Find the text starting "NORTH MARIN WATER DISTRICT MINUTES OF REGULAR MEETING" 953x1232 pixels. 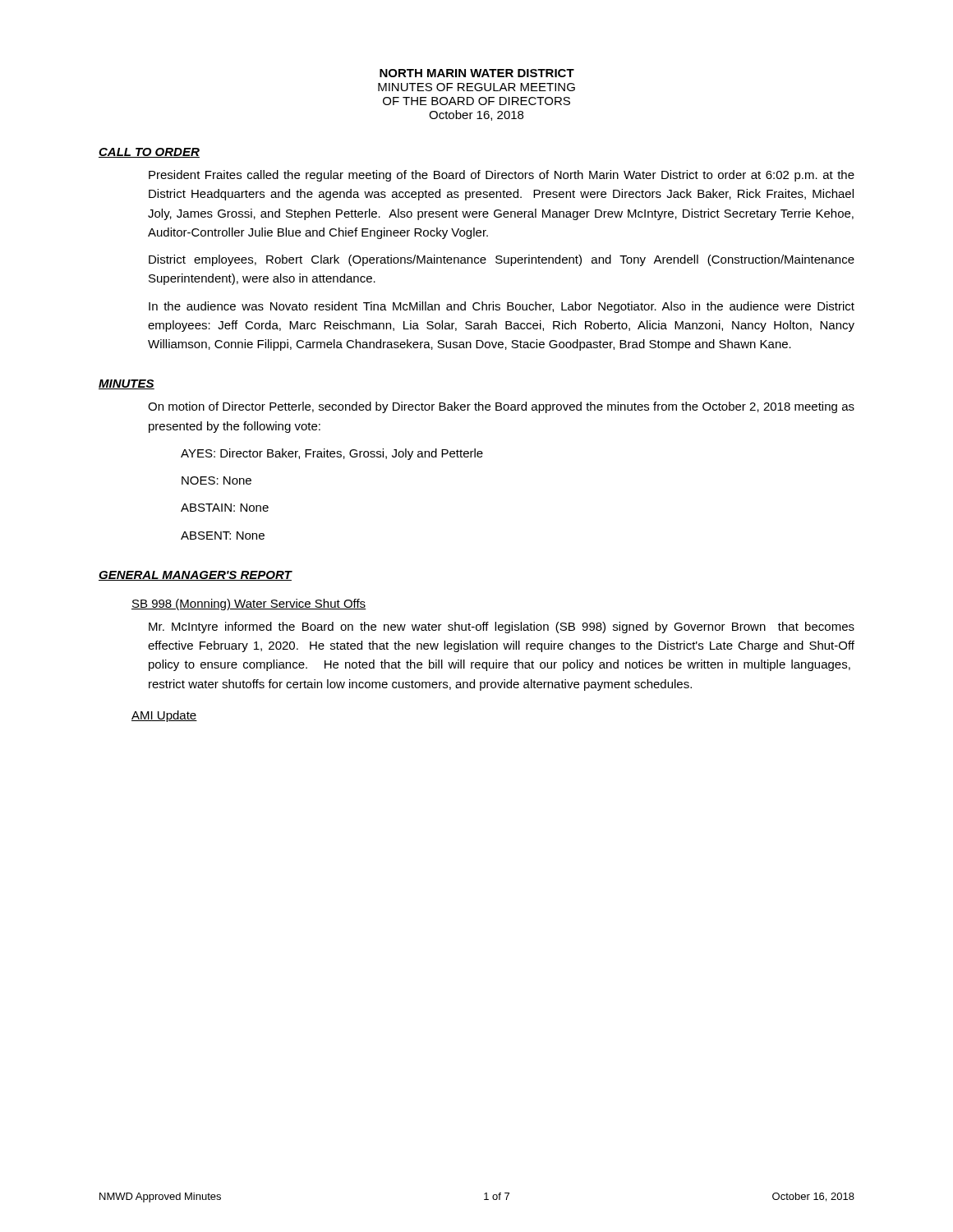(x=476, y=94)
